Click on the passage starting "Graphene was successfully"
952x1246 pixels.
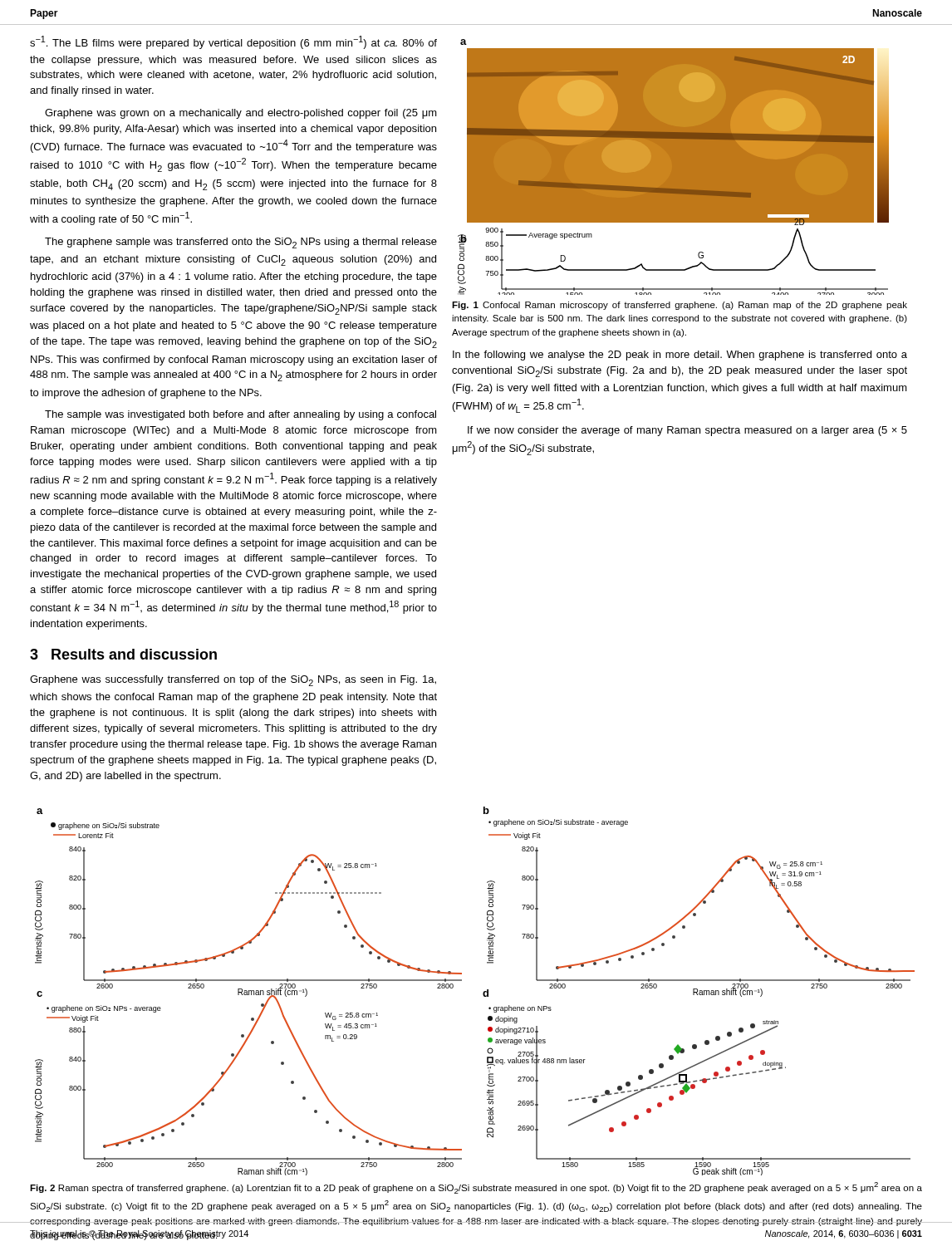tap(233, 728)
